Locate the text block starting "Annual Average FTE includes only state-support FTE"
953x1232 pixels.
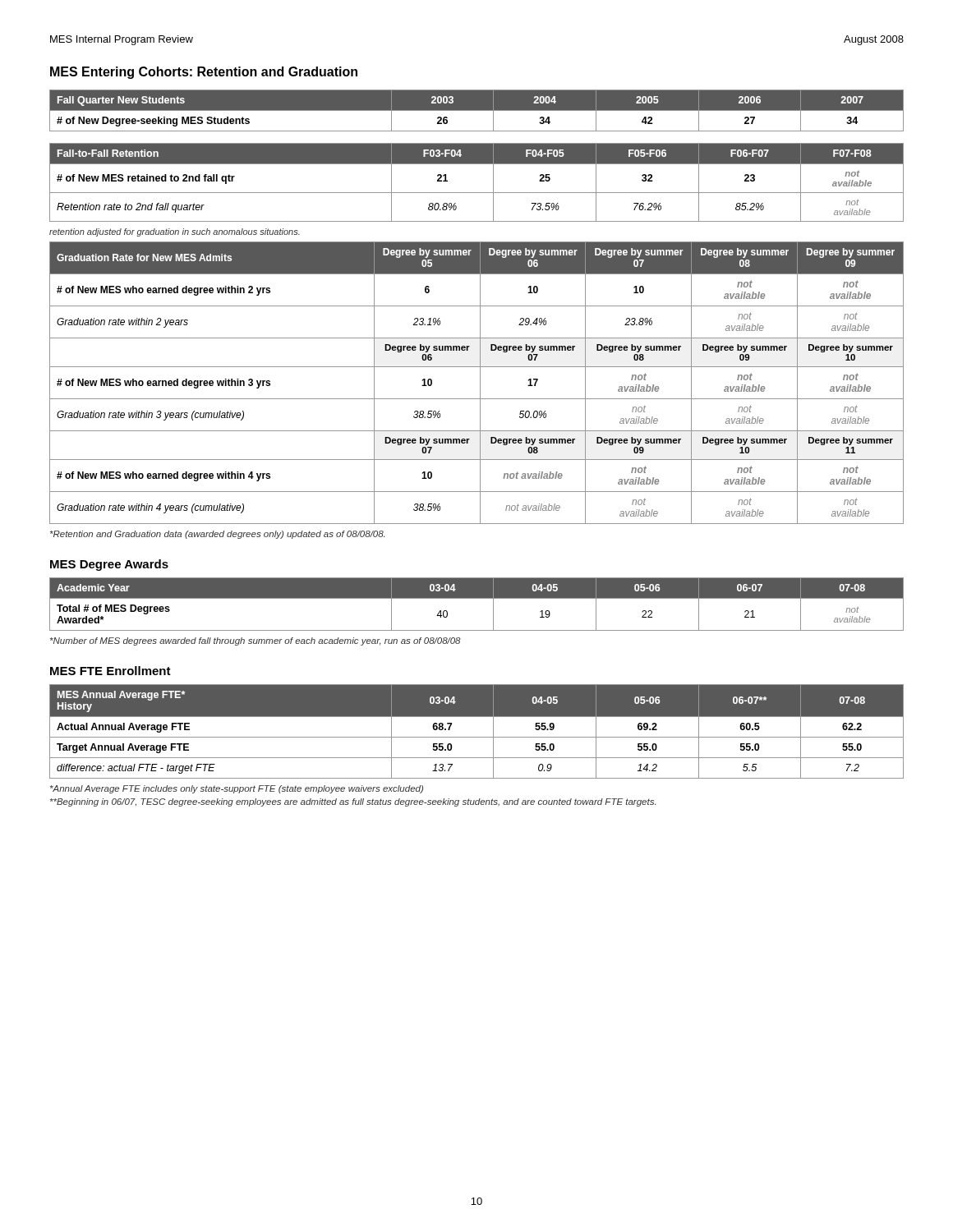click(x=236, y=788)
